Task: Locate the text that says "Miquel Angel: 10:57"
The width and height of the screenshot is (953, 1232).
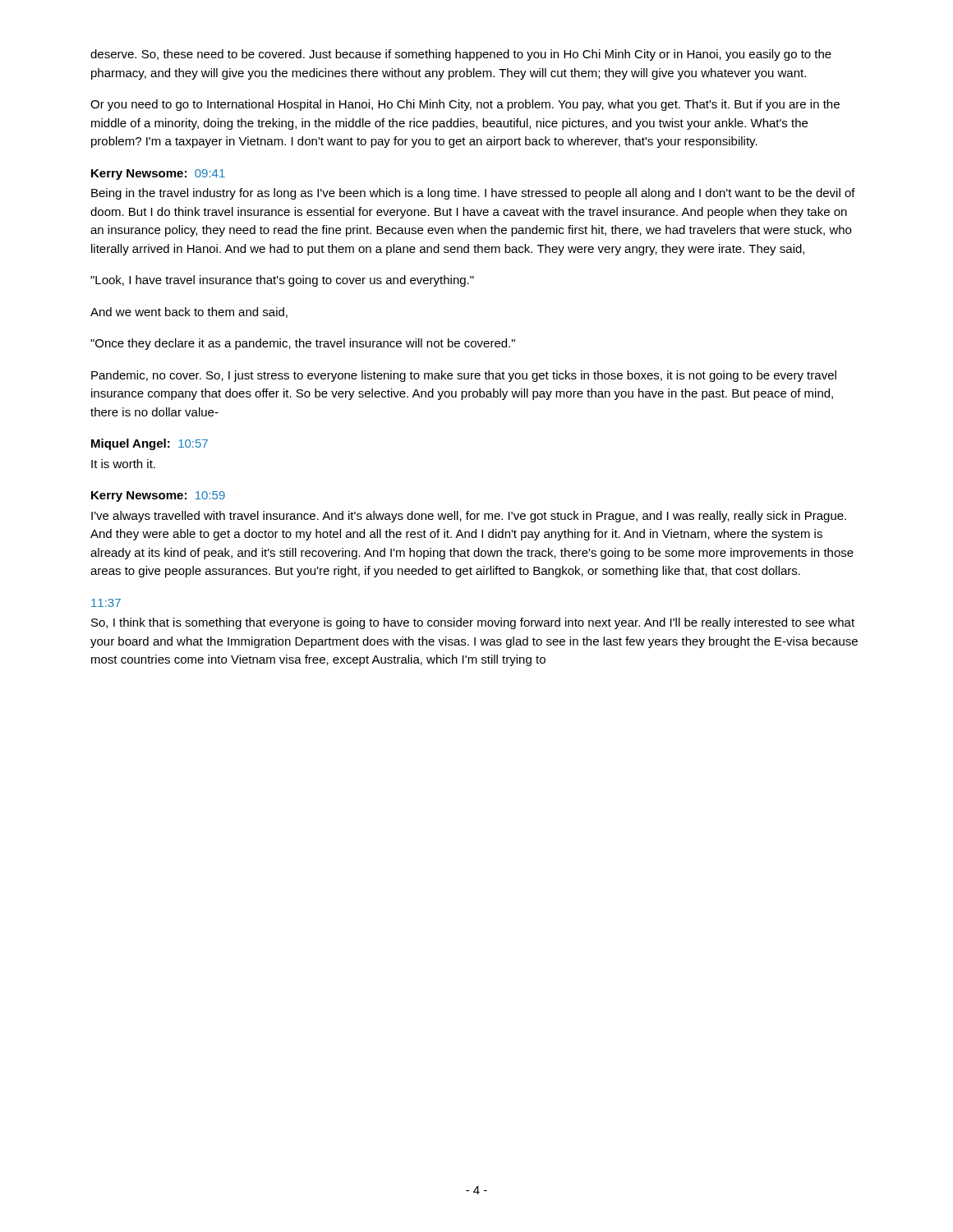Action: 149,443
